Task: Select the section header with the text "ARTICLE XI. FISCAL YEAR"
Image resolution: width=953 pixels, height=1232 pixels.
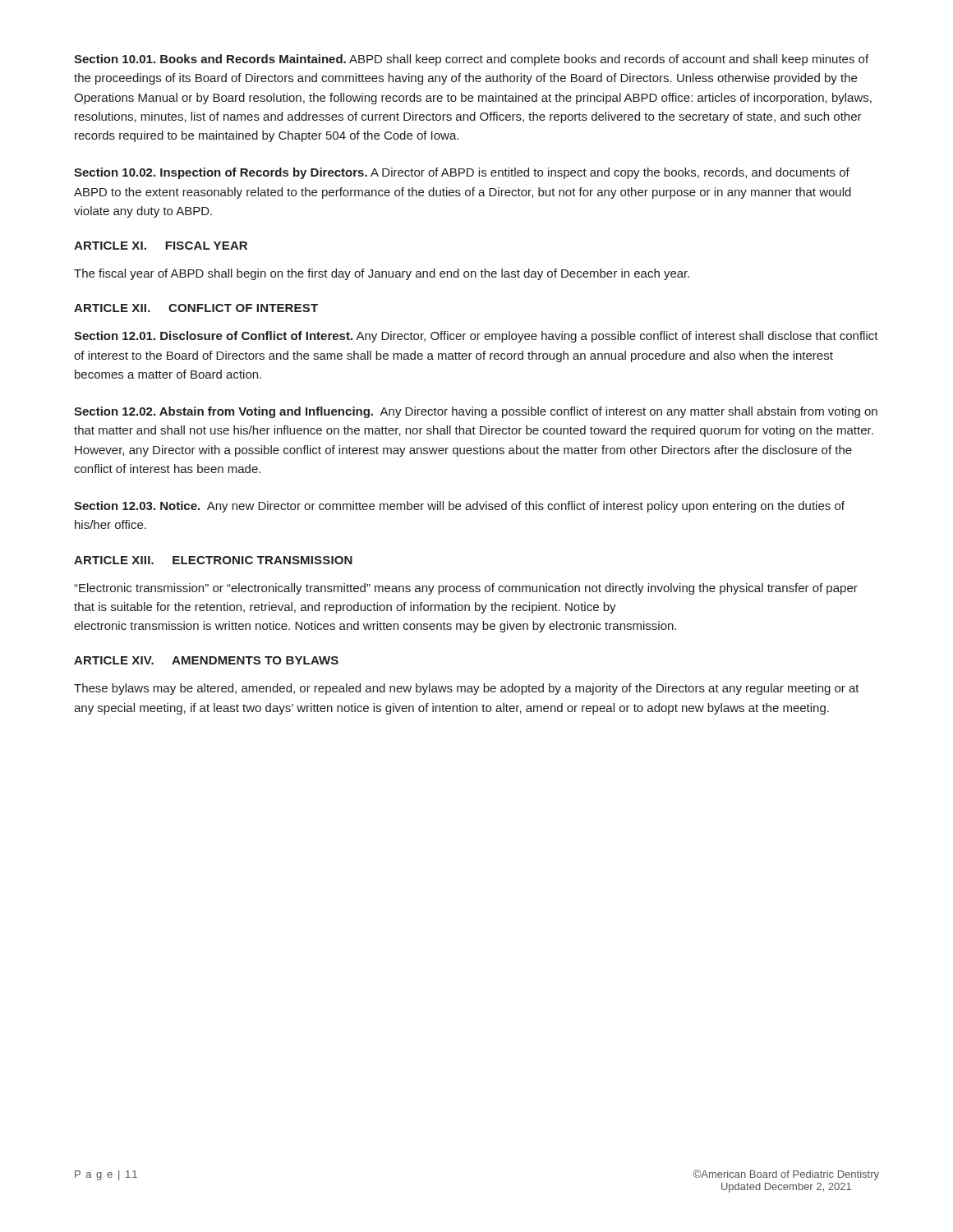Action: tap(161, 245)
